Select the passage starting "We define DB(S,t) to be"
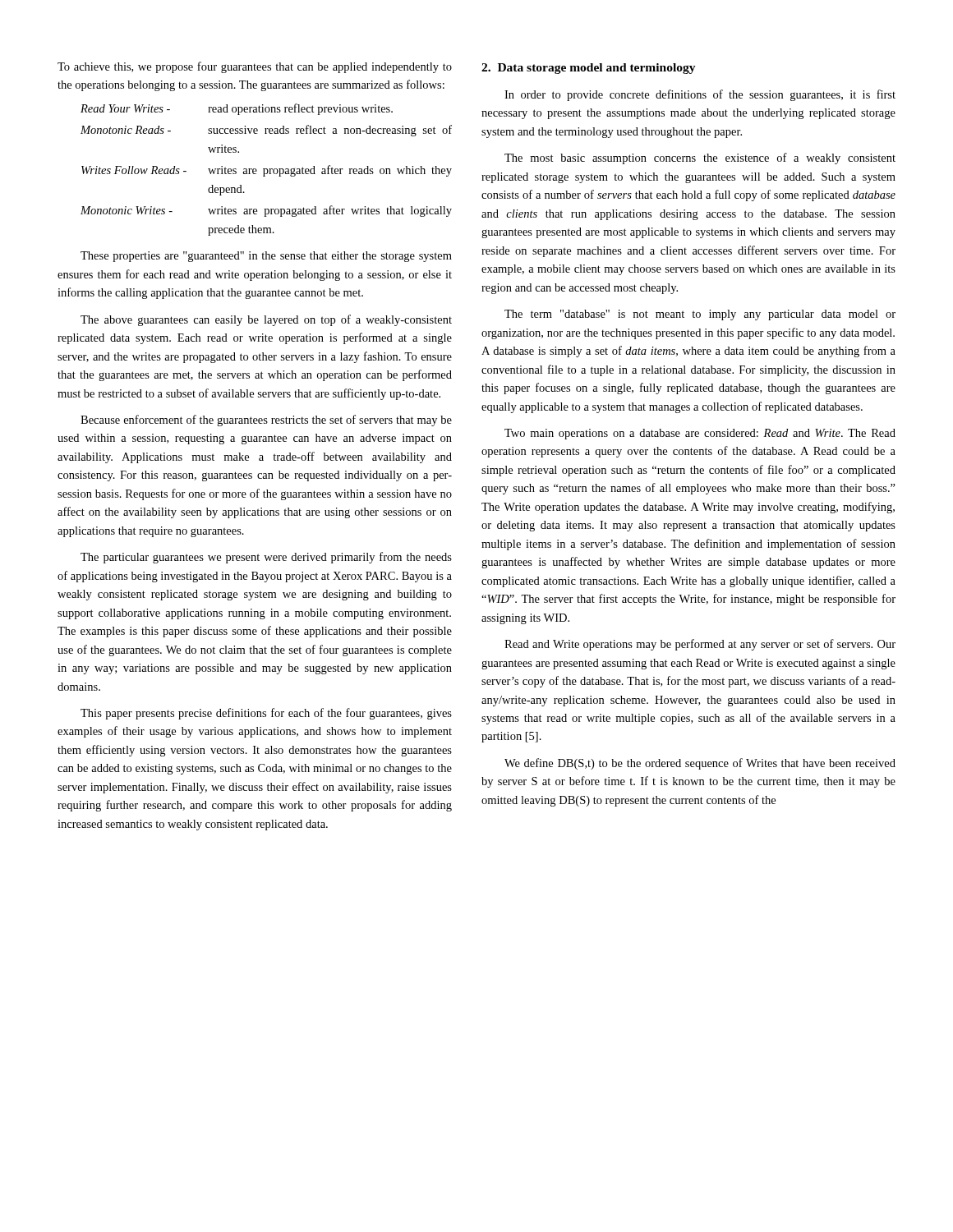Viewport: 953px width, 1232px height. 688,782
